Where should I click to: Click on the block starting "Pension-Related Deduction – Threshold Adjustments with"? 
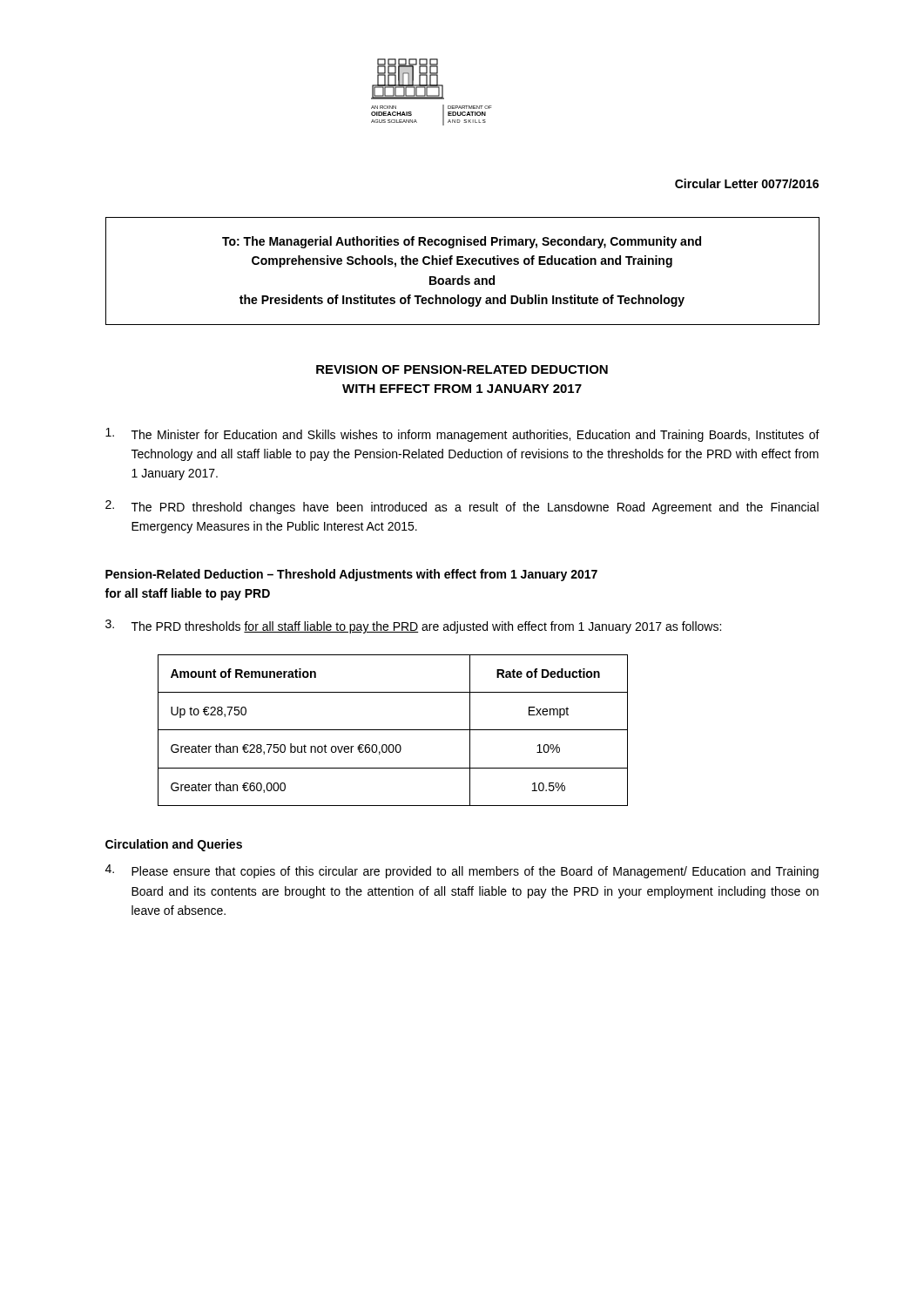351,584
